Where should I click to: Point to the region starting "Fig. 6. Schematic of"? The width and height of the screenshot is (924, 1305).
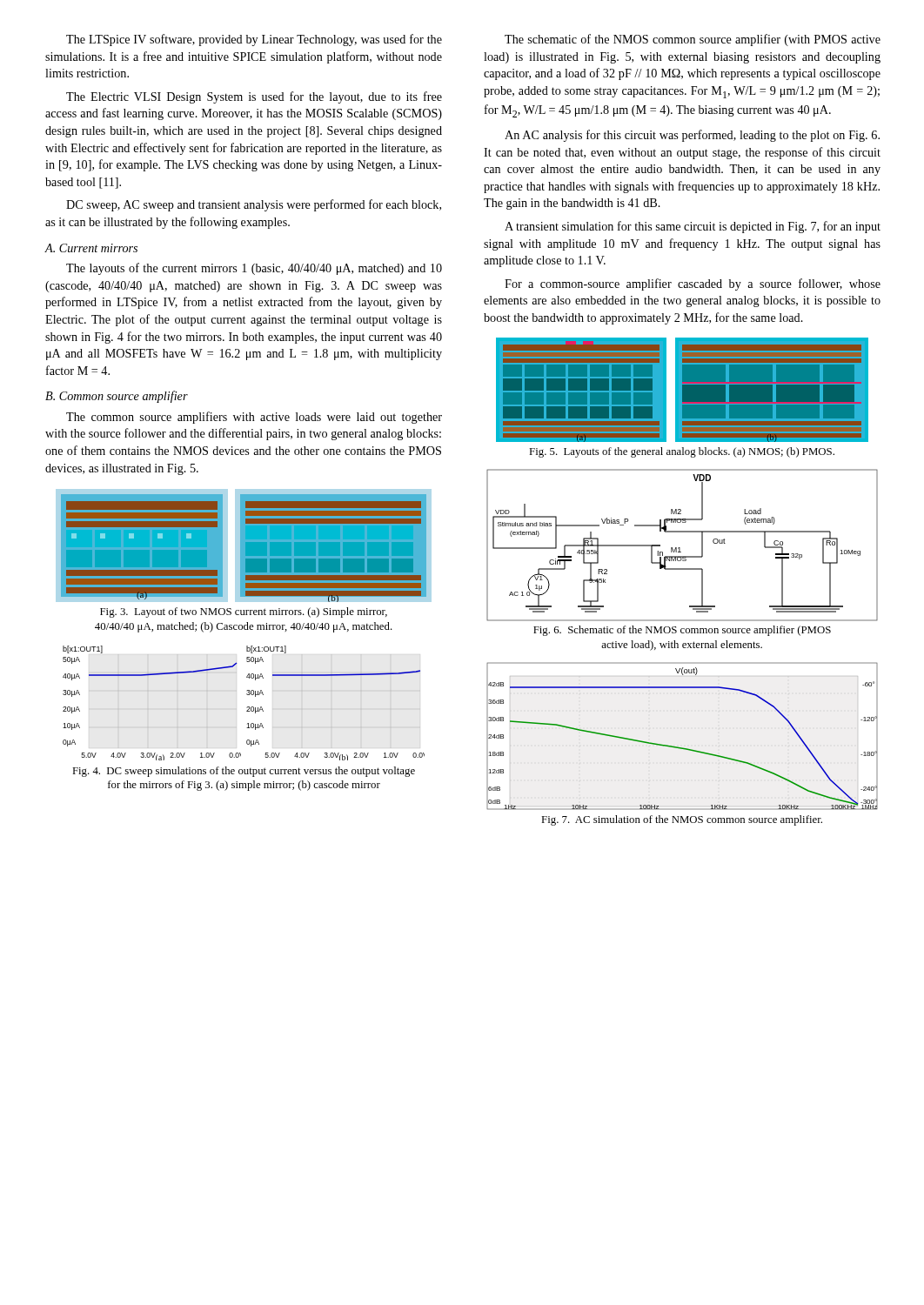682,637
